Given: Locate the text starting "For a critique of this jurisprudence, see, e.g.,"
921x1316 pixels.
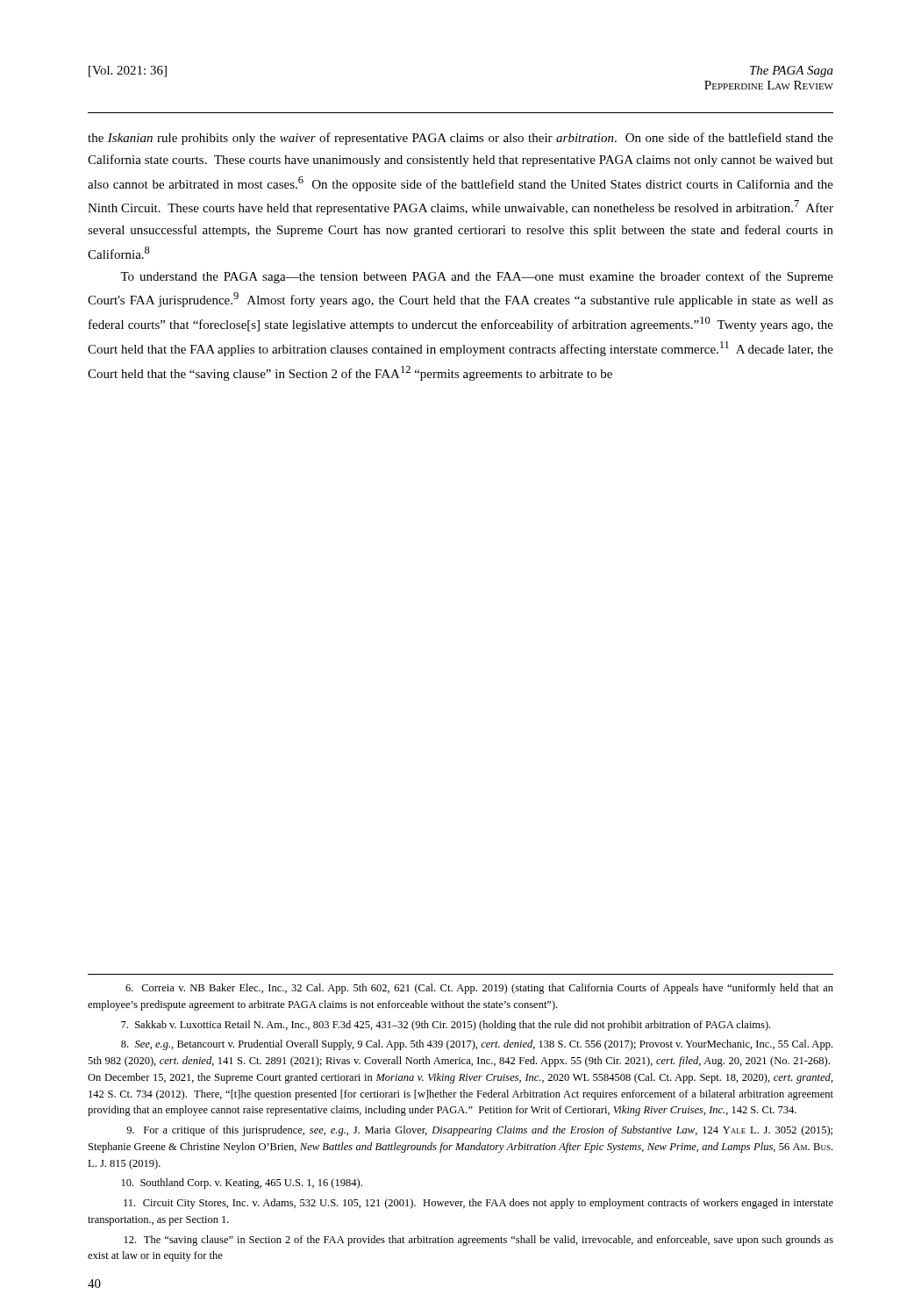Looking at the screenshot, I should (x=460, y=1147).
